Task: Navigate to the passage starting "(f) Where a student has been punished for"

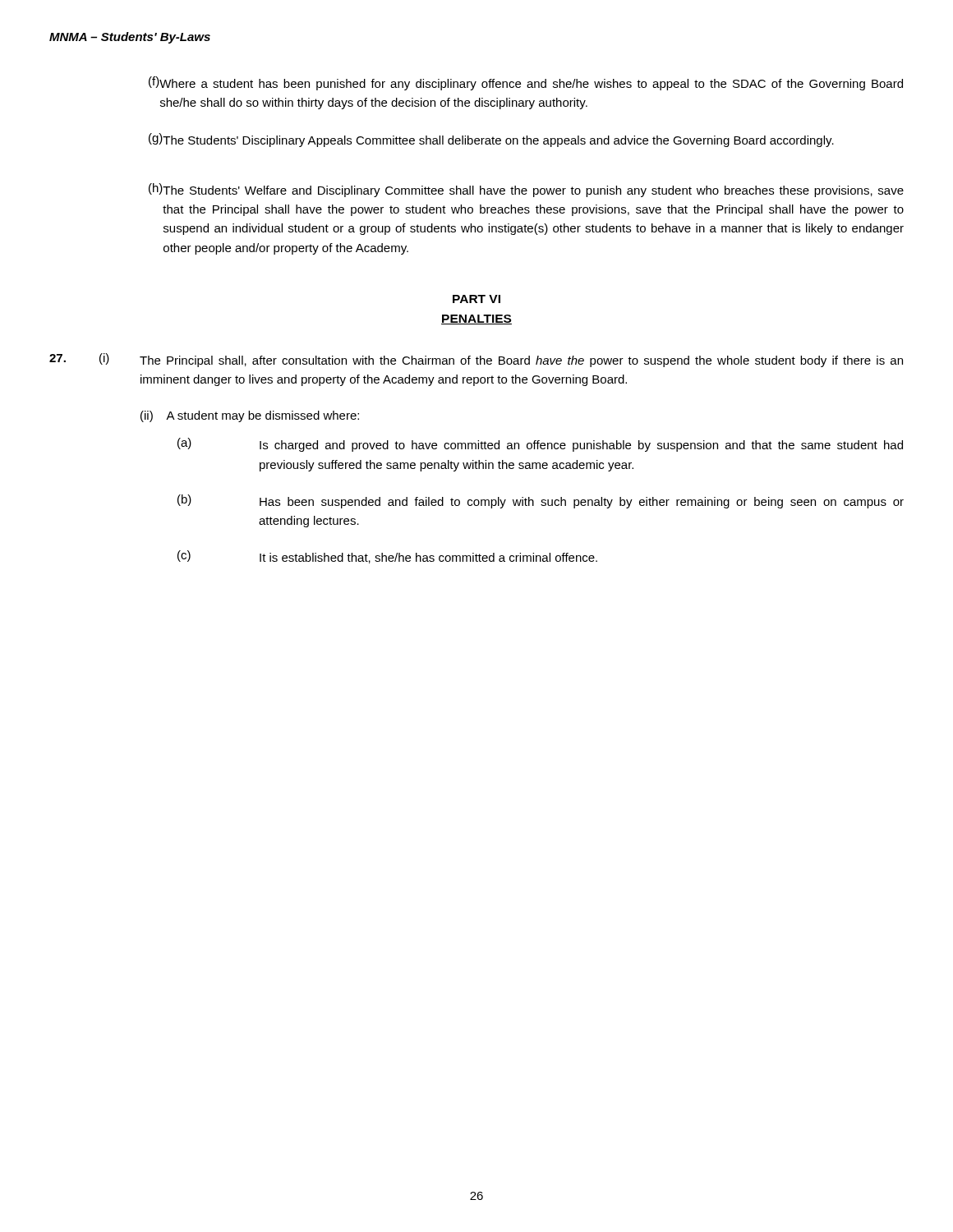Action: (x=476, y=93)
